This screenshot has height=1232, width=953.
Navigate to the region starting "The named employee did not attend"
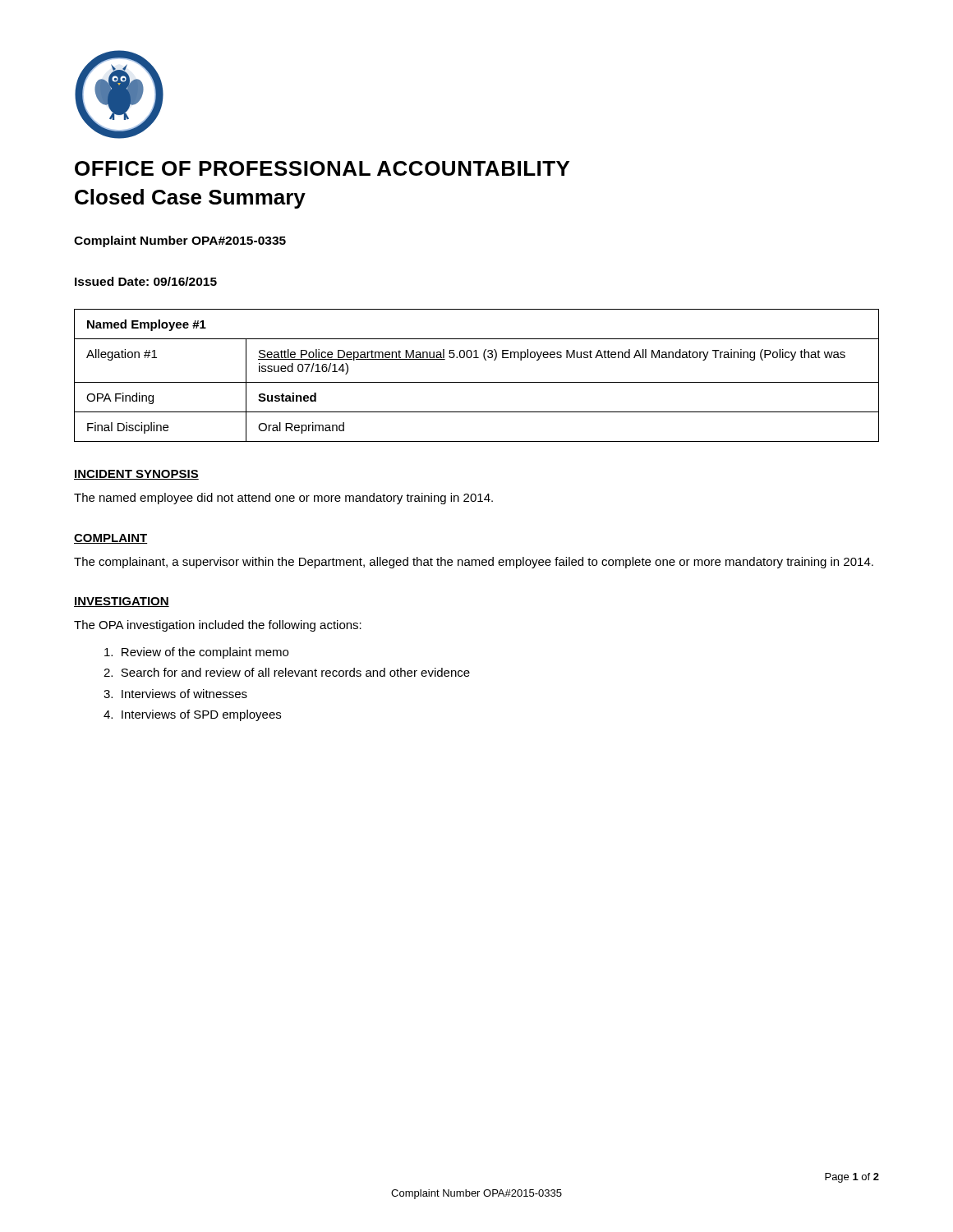[x=284, y=497]
